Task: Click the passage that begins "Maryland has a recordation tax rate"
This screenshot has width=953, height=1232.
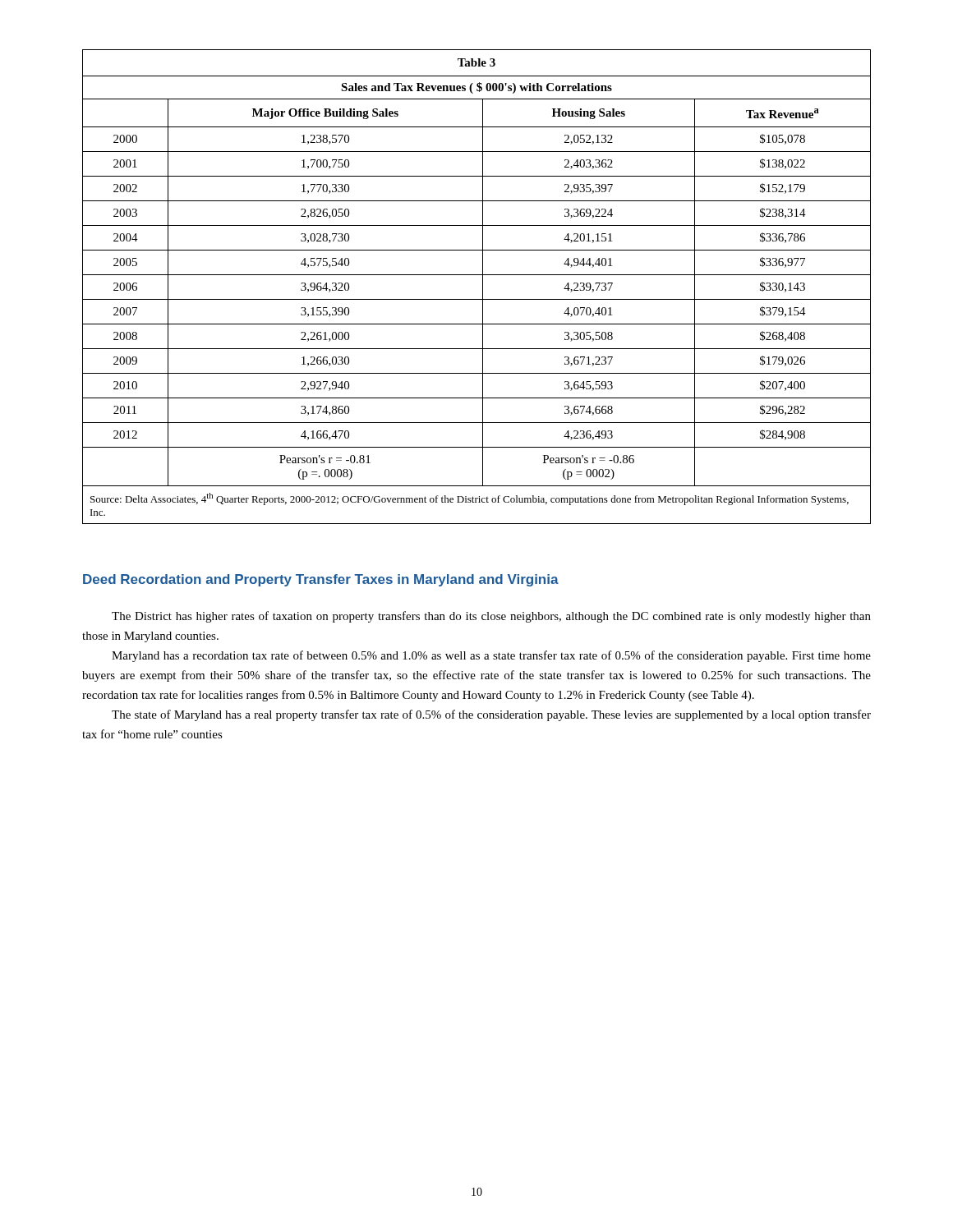Action: click(476, 675)
